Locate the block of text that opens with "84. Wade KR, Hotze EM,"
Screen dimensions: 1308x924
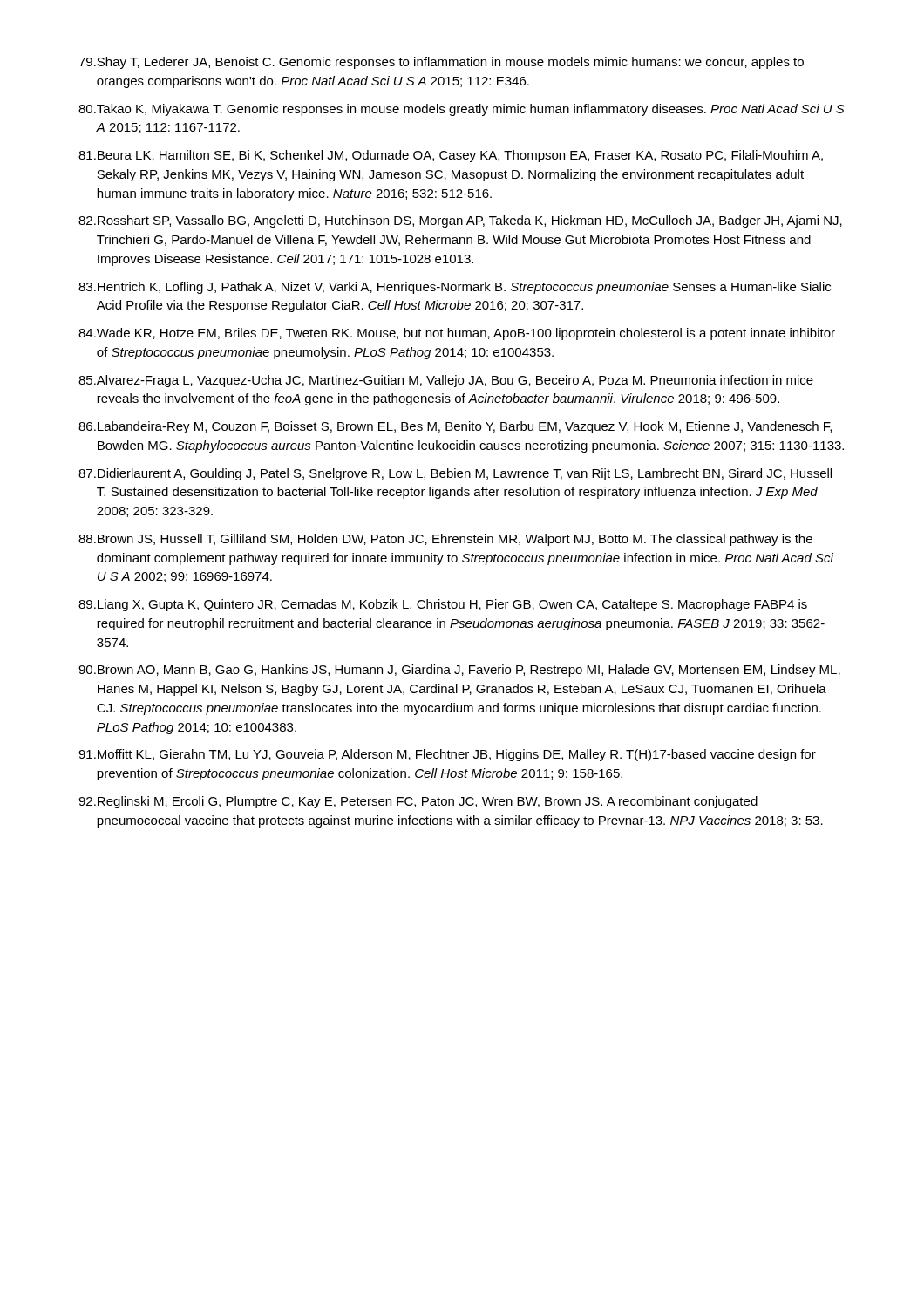point(462,342)
